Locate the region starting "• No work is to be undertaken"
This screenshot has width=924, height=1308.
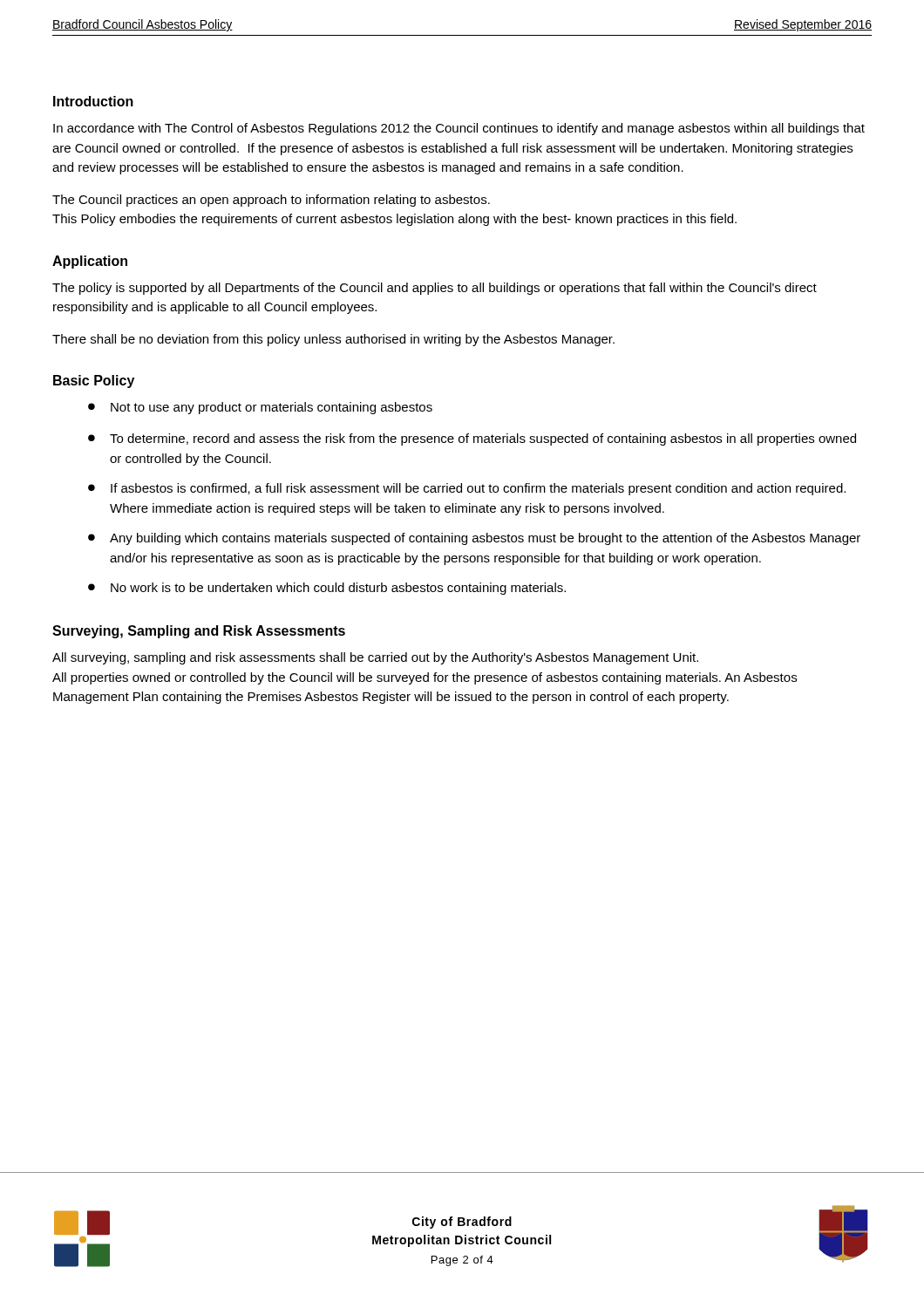(327, 589)
